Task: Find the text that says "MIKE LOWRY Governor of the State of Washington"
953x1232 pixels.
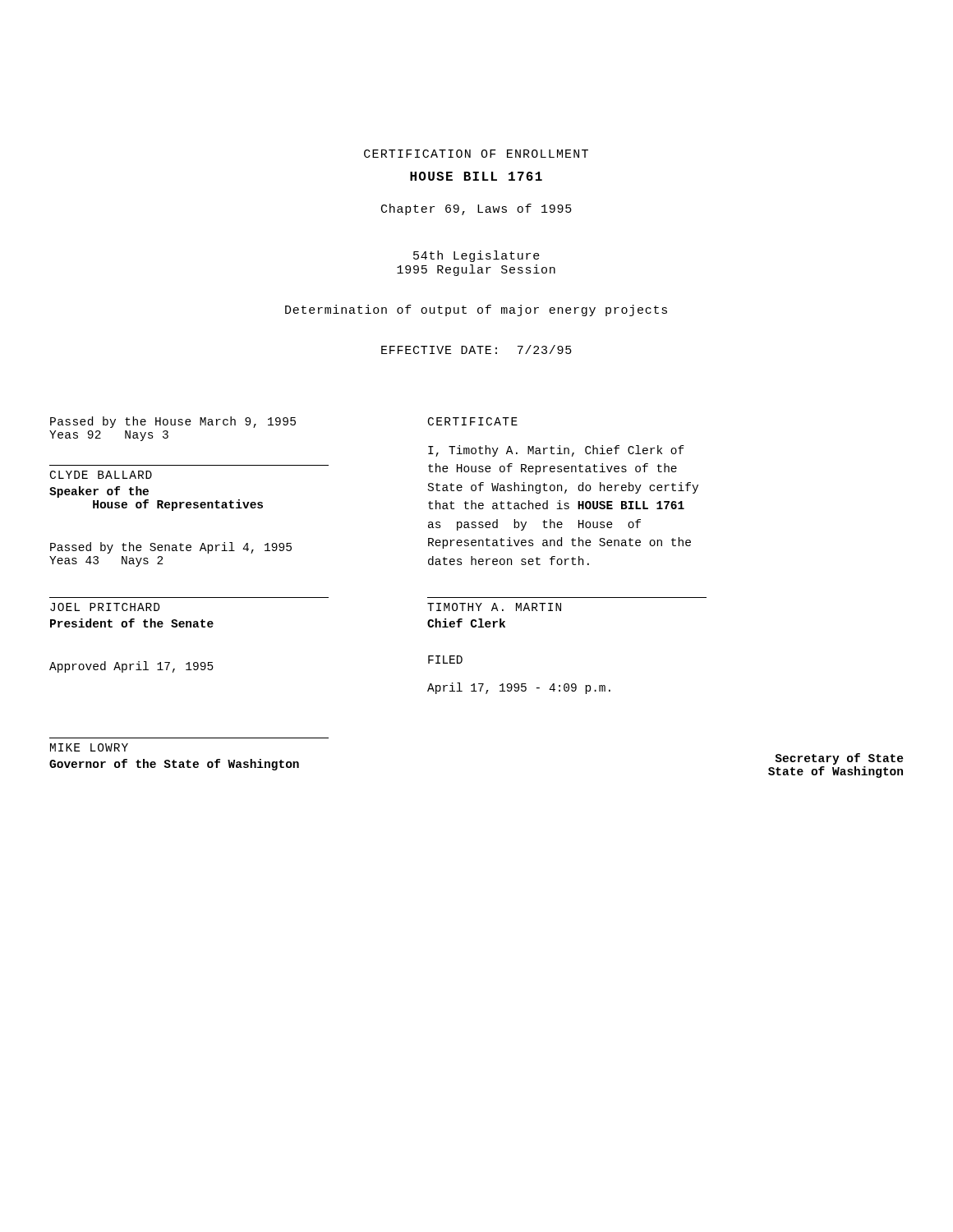Action: pos(226,755)
